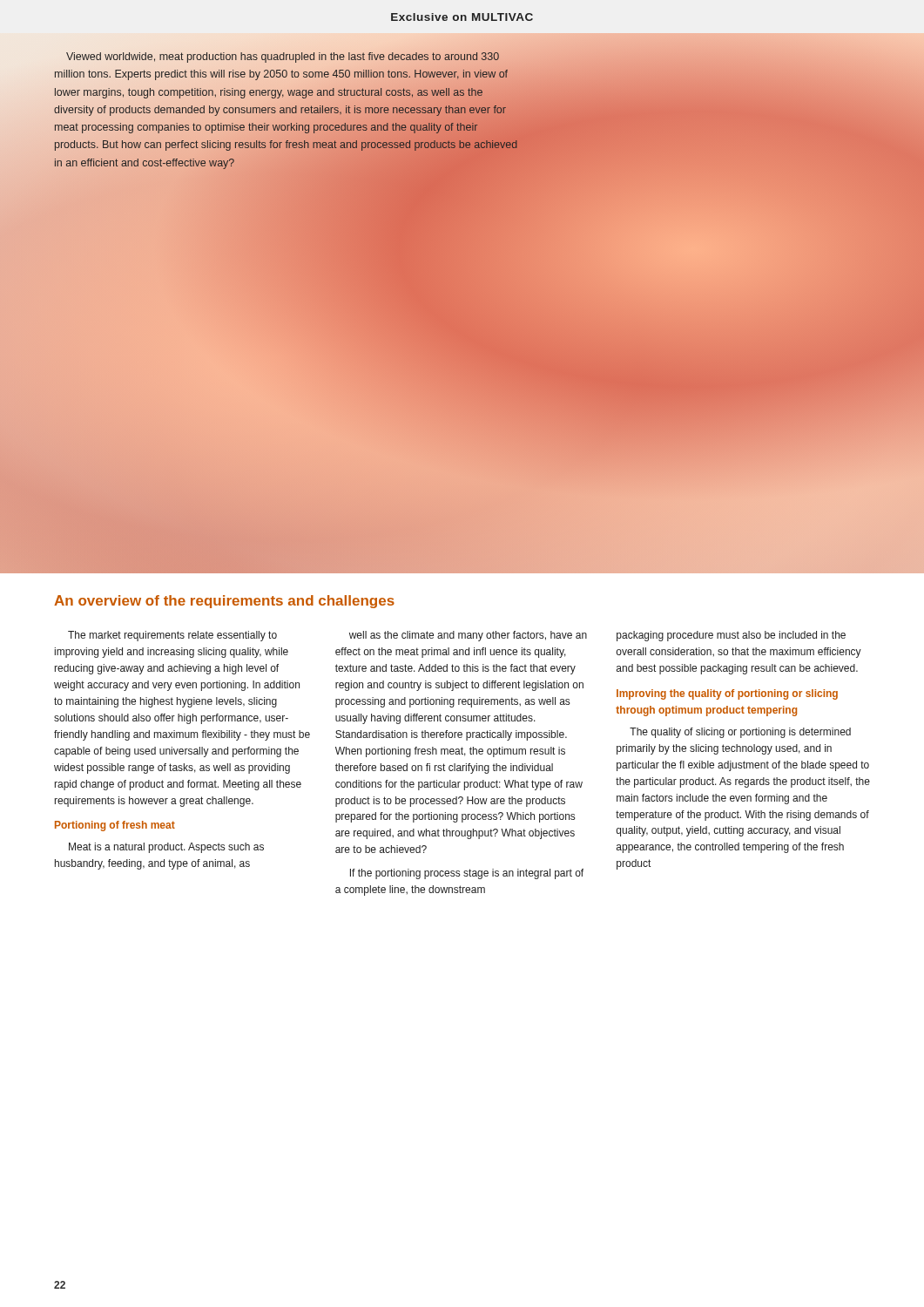Point to the block beginning "The market requirements relate essentially"
Screen dimensions: 1307x924
[182, 750]
